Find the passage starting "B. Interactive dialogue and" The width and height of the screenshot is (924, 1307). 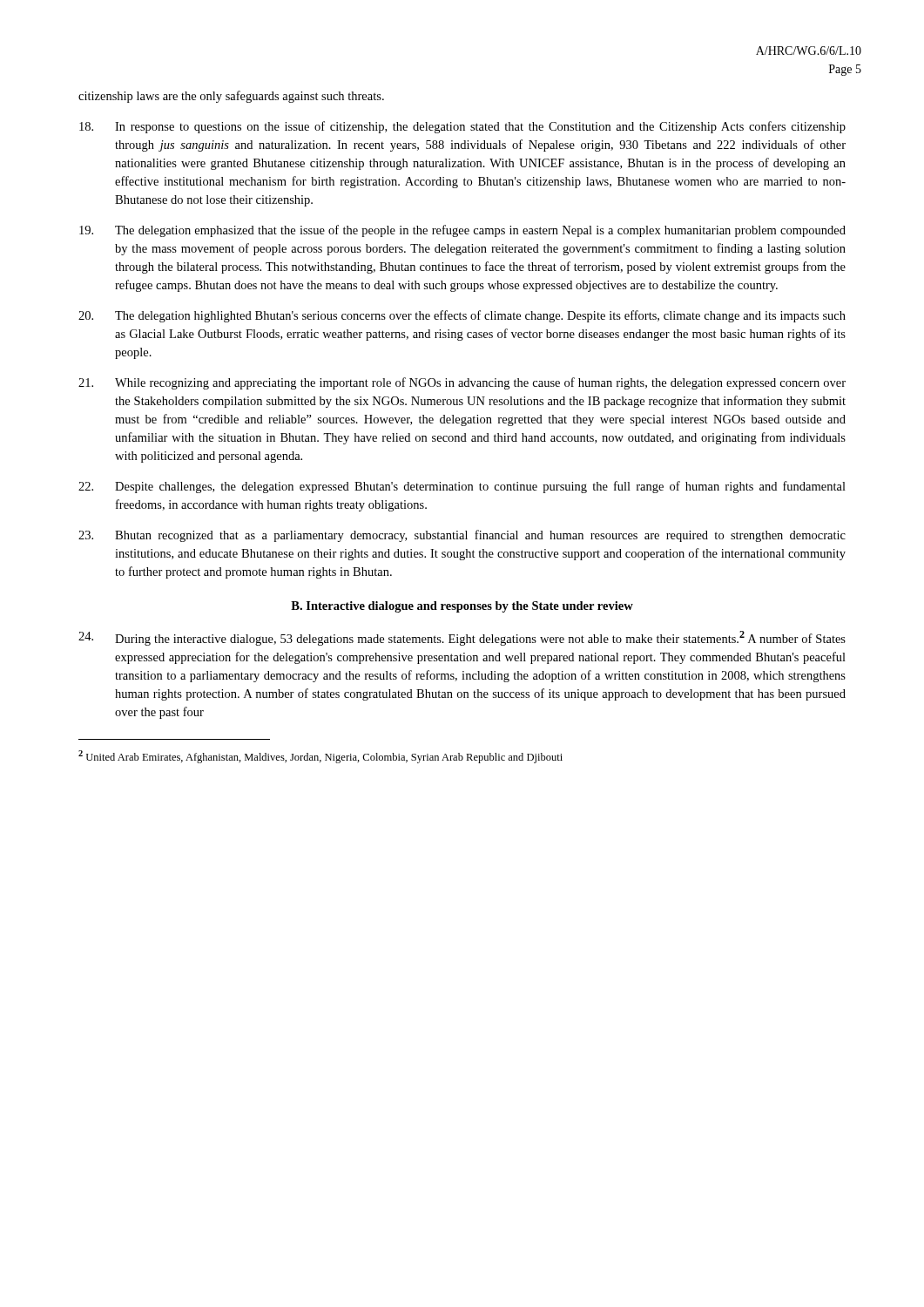tap(462, 606)
